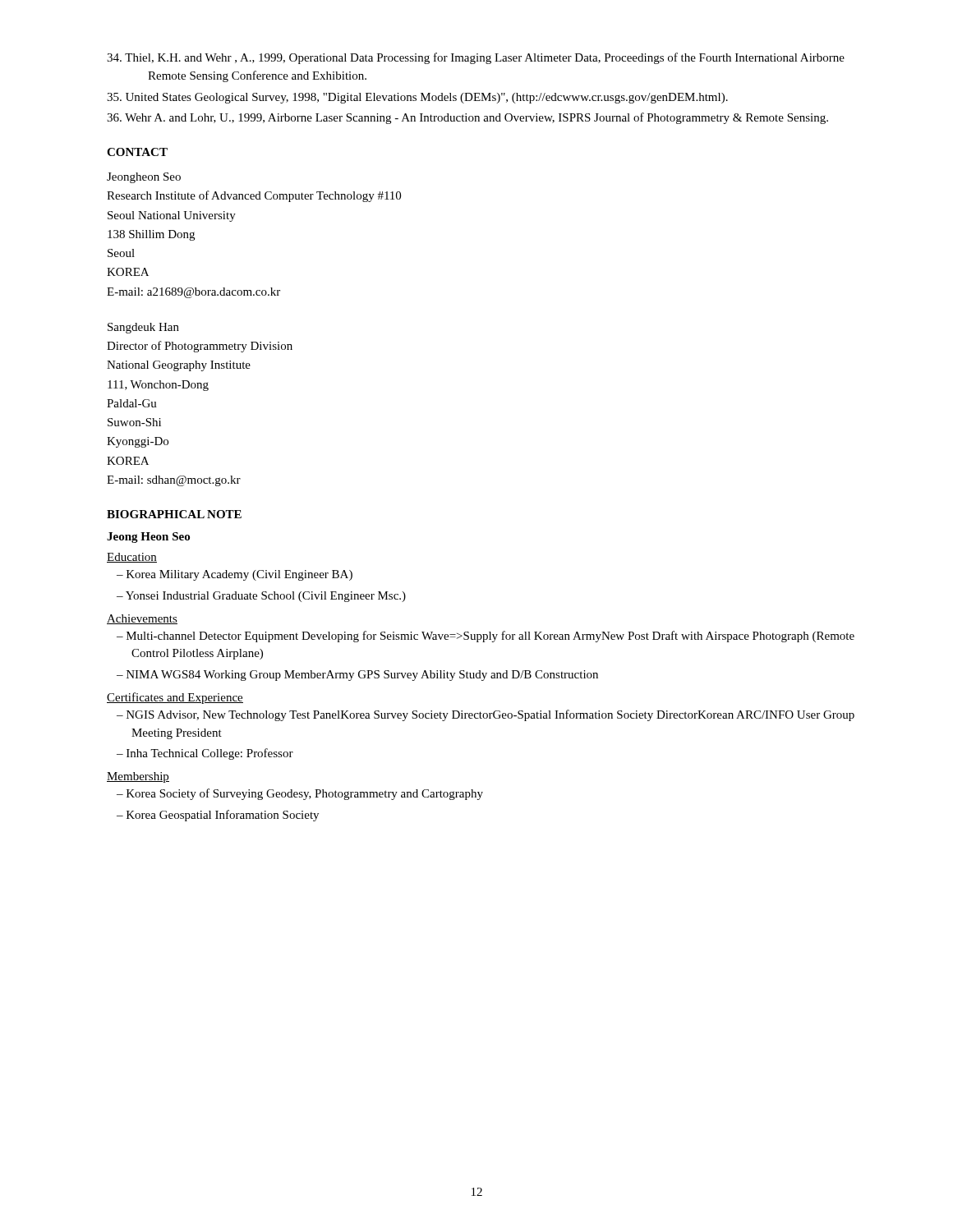Point to the element starting "Yonsei Industrial Graduate School (Civil Engineer"
Viewport: 953px width, 1232px height.
[266, 595]
